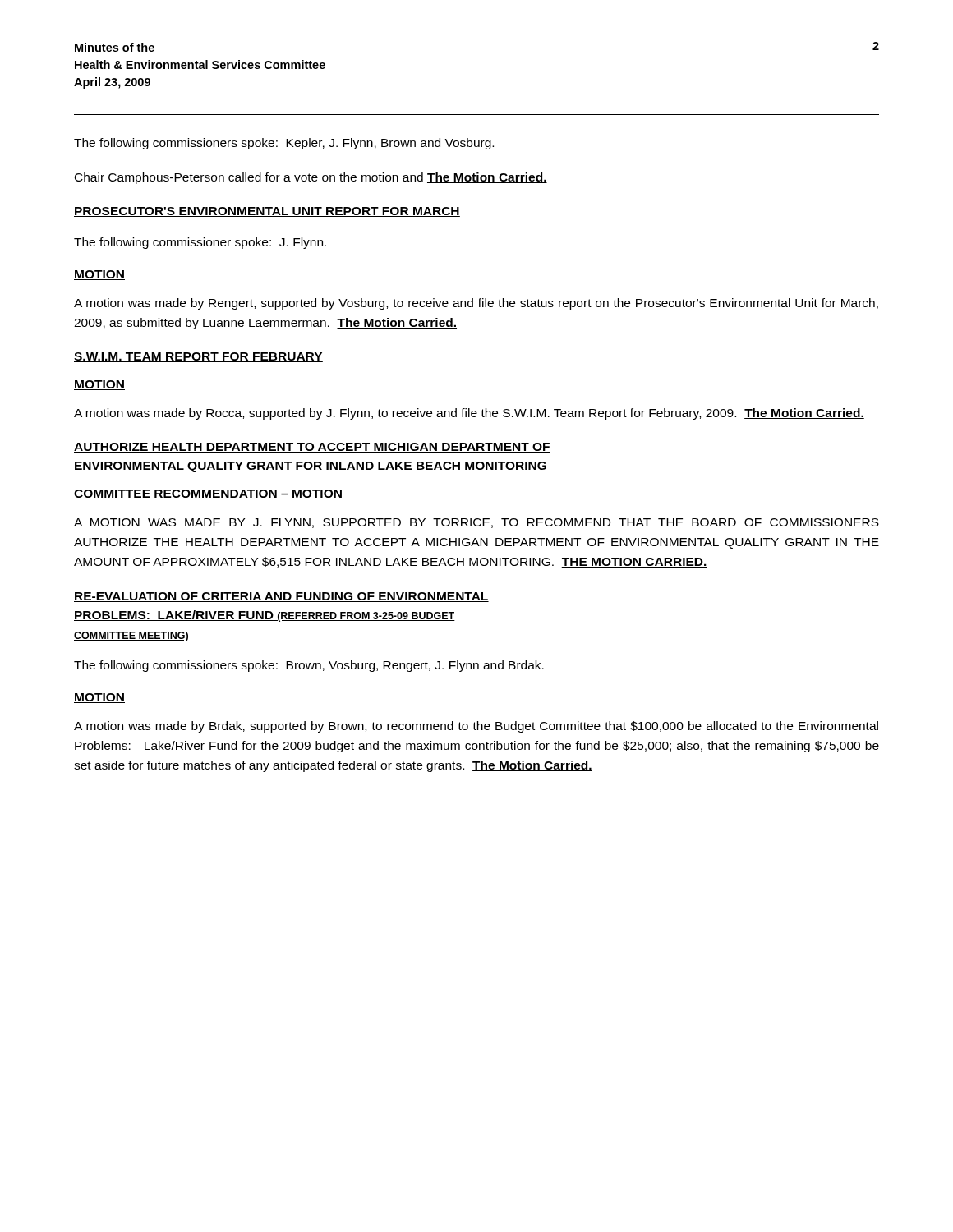Where is the passage that starts "A MOTION WAS MADE BY"?
This screenshot has width=953, height=1232.
(476, 542)
